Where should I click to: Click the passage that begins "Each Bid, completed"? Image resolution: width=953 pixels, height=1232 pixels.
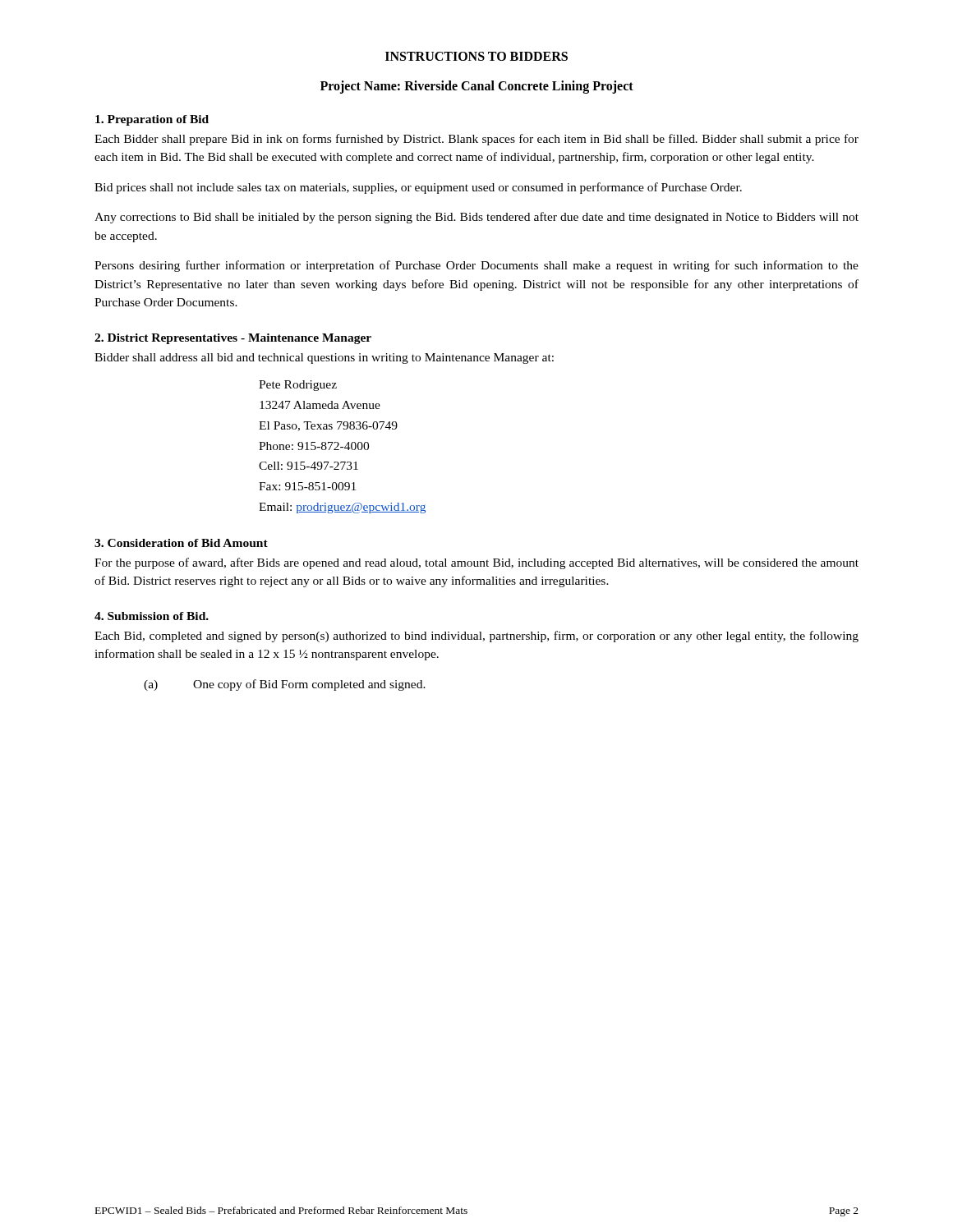click(x=476, y=644)
